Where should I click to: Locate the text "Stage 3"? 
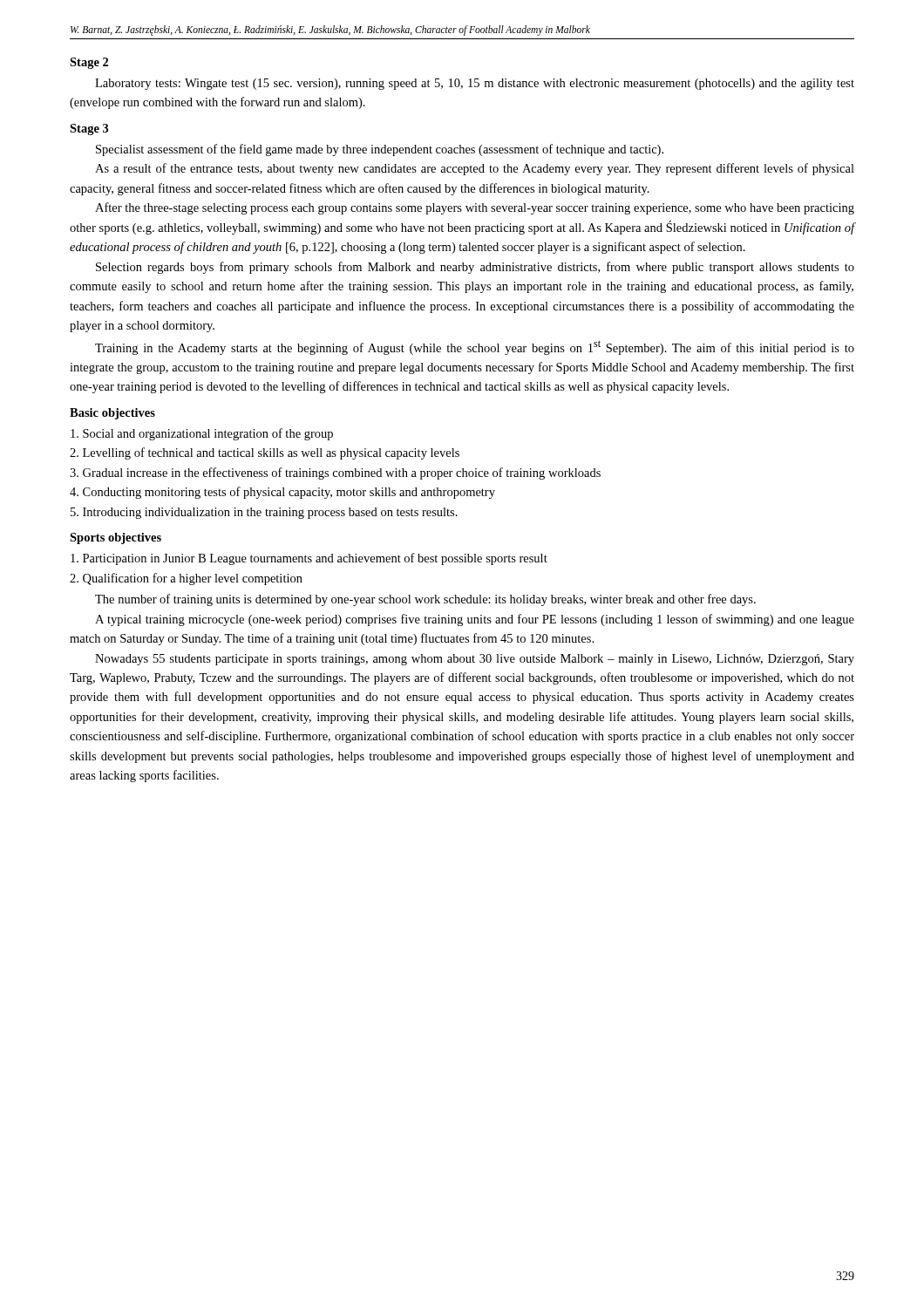89,128
